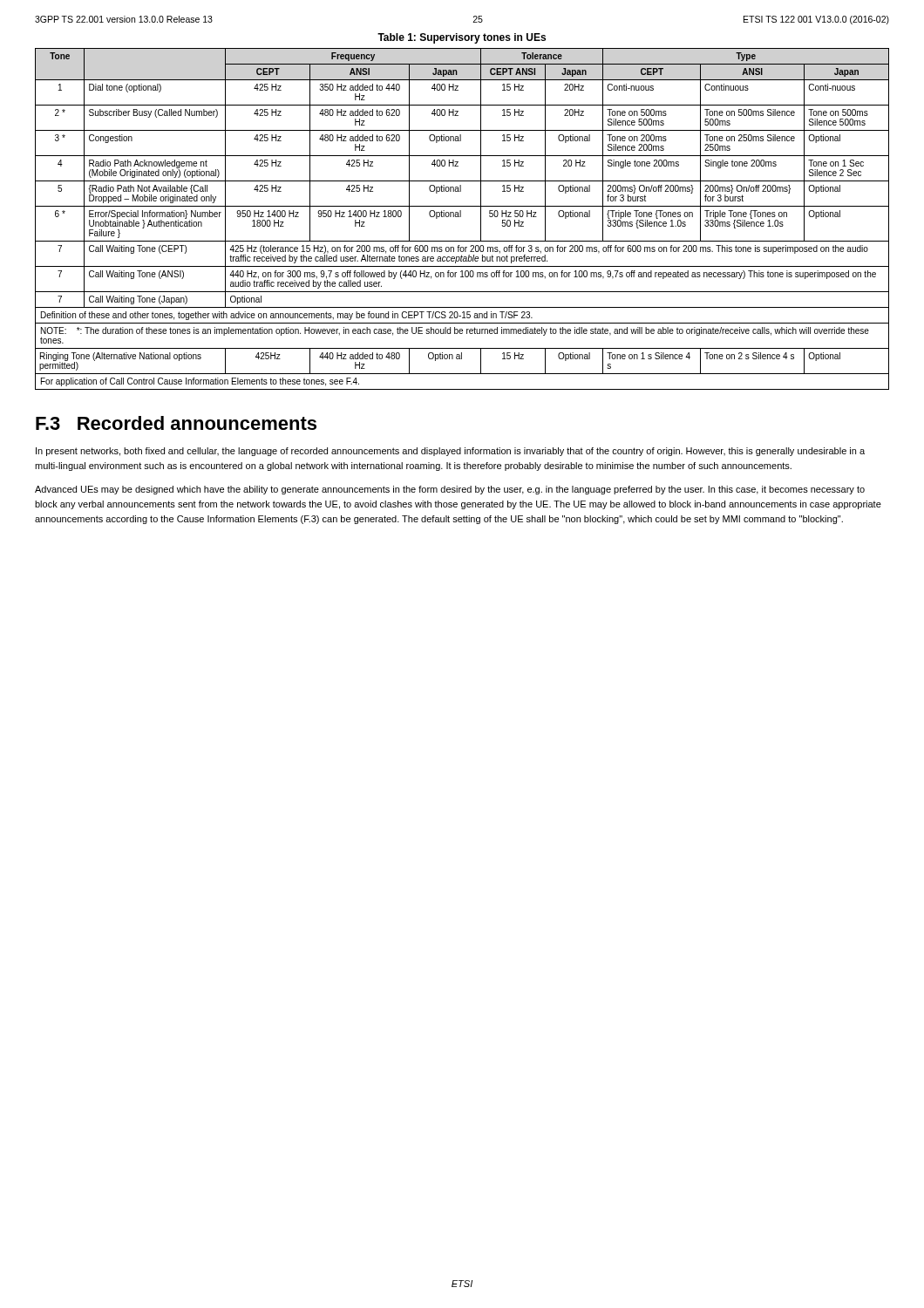Image resolution: width=924 pixels, height=1308 pixels.
Task: Select the text block starting "Advanced UEs may be designed"
Action: (458, 504)
